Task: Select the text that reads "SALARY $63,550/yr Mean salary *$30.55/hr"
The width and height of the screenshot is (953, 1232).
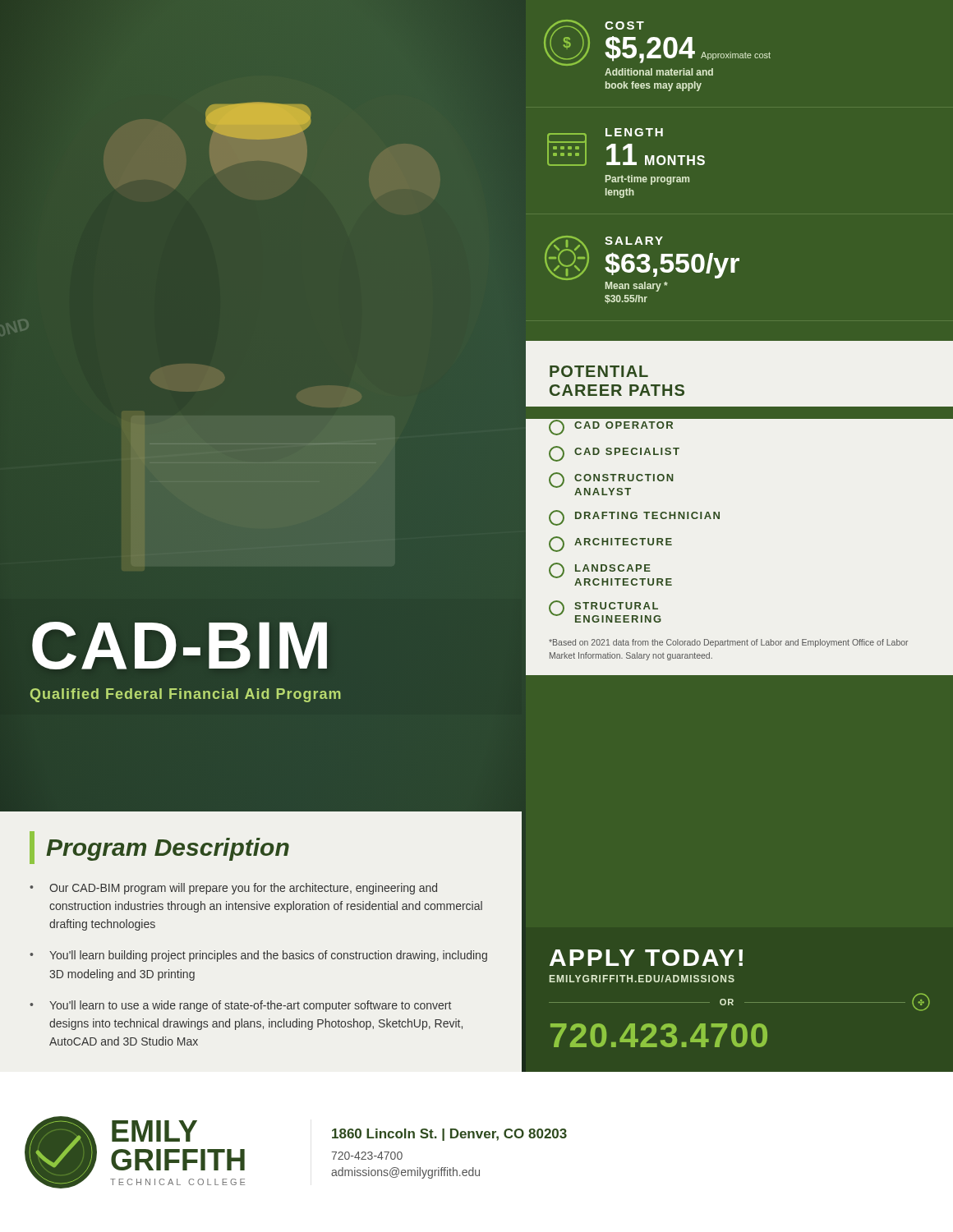Action: coord(641,270)
